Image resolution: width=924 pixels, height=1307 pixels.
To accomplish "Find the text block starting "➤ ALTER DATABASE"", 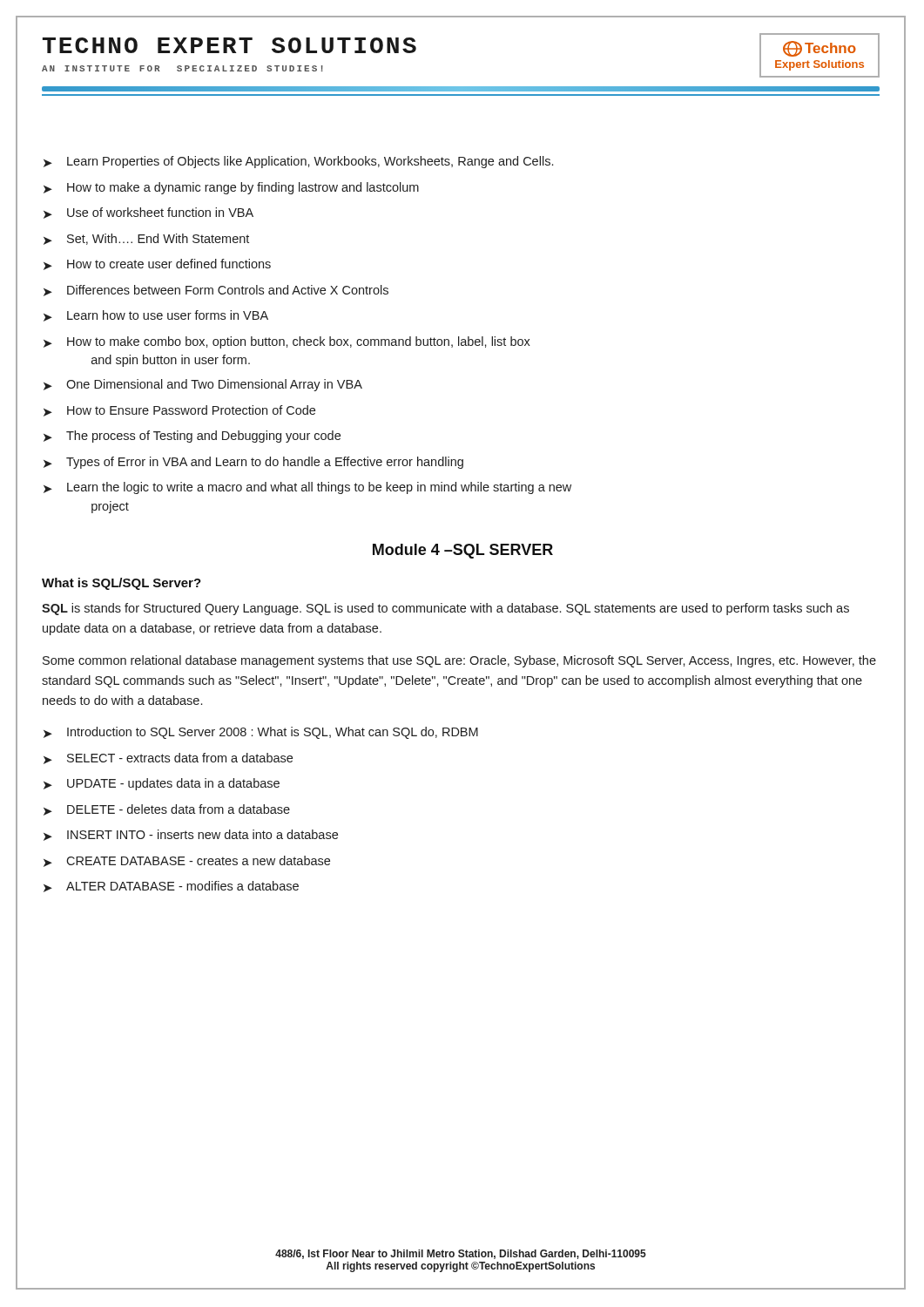I will point(170,888).
